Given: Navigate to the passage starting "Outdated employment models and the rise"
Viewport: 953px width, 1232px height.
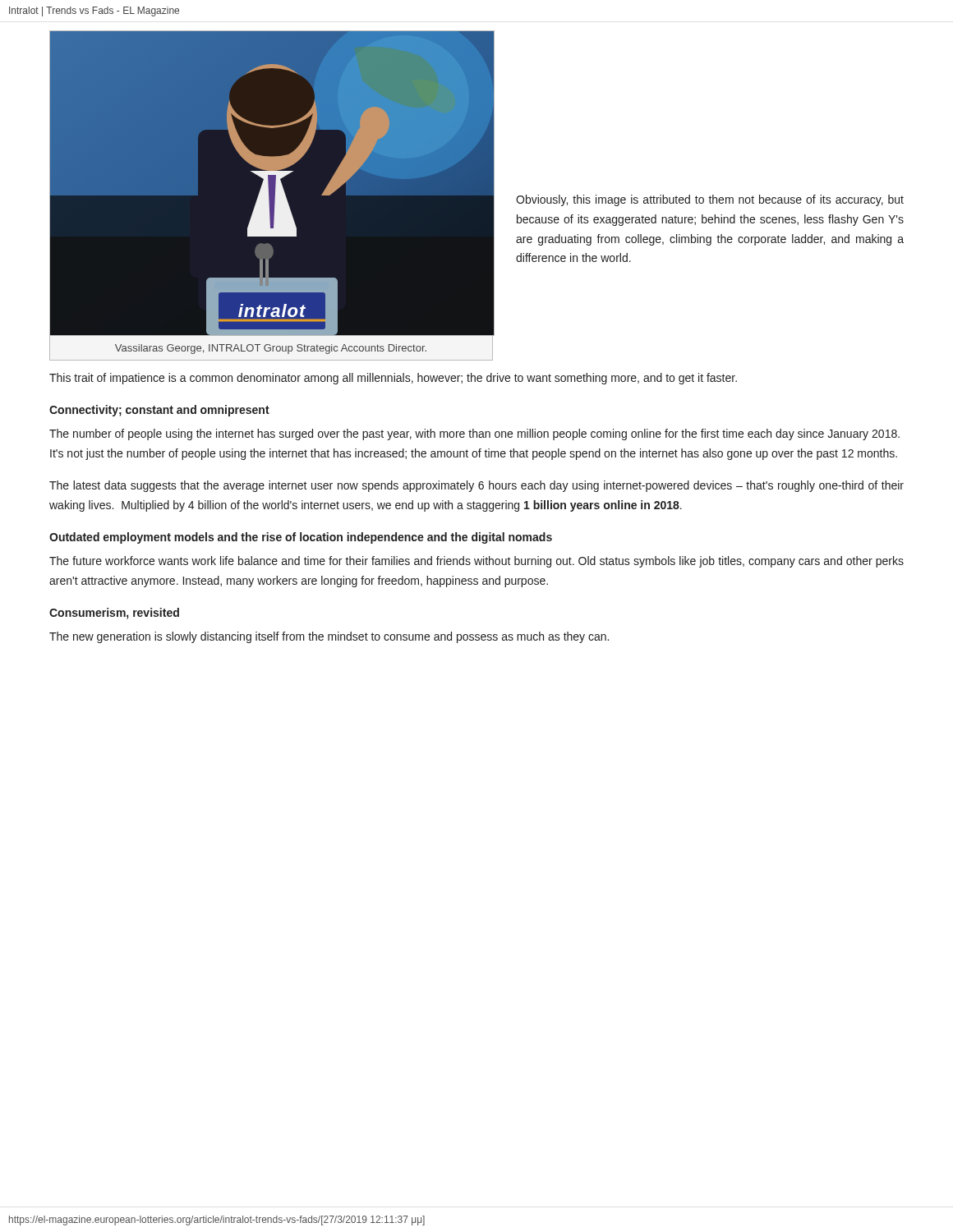Looking at the screenshot, I should (x=301, y=537).
